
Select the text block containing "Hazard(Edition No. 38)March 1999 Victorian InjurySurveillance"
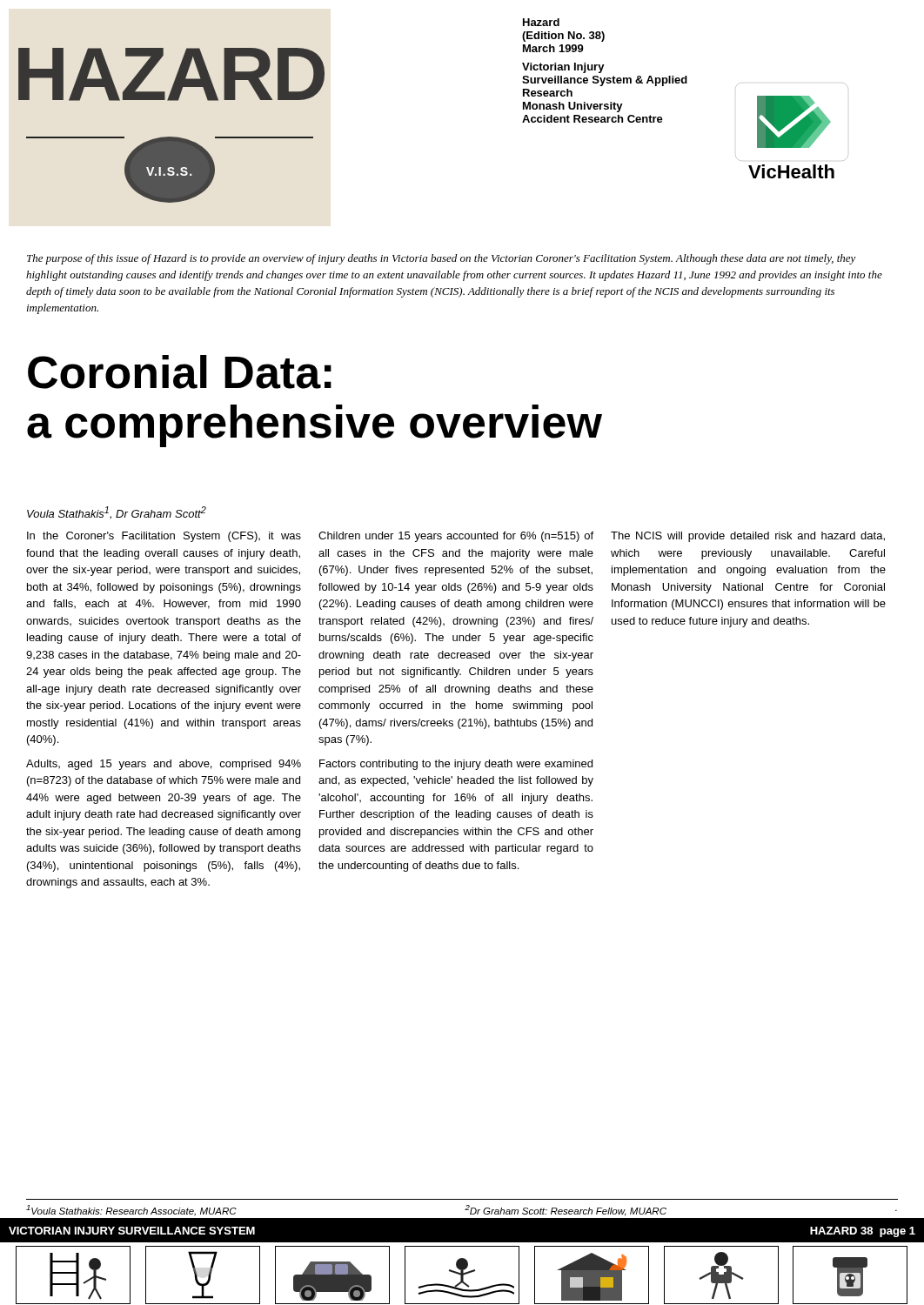(622, 70)
